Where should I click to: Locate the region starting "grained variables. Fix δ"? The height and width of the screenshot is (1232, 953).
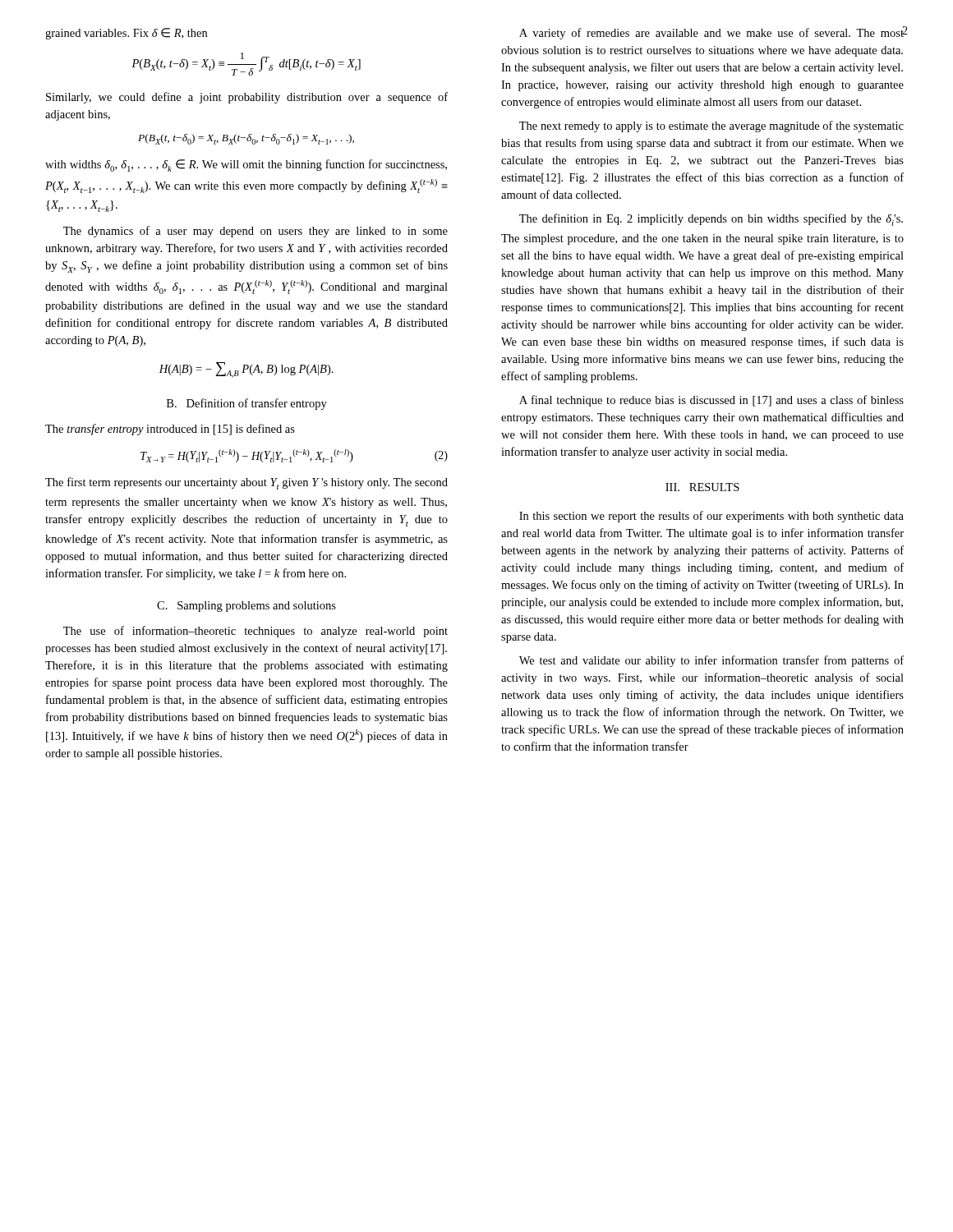[126, 34]
